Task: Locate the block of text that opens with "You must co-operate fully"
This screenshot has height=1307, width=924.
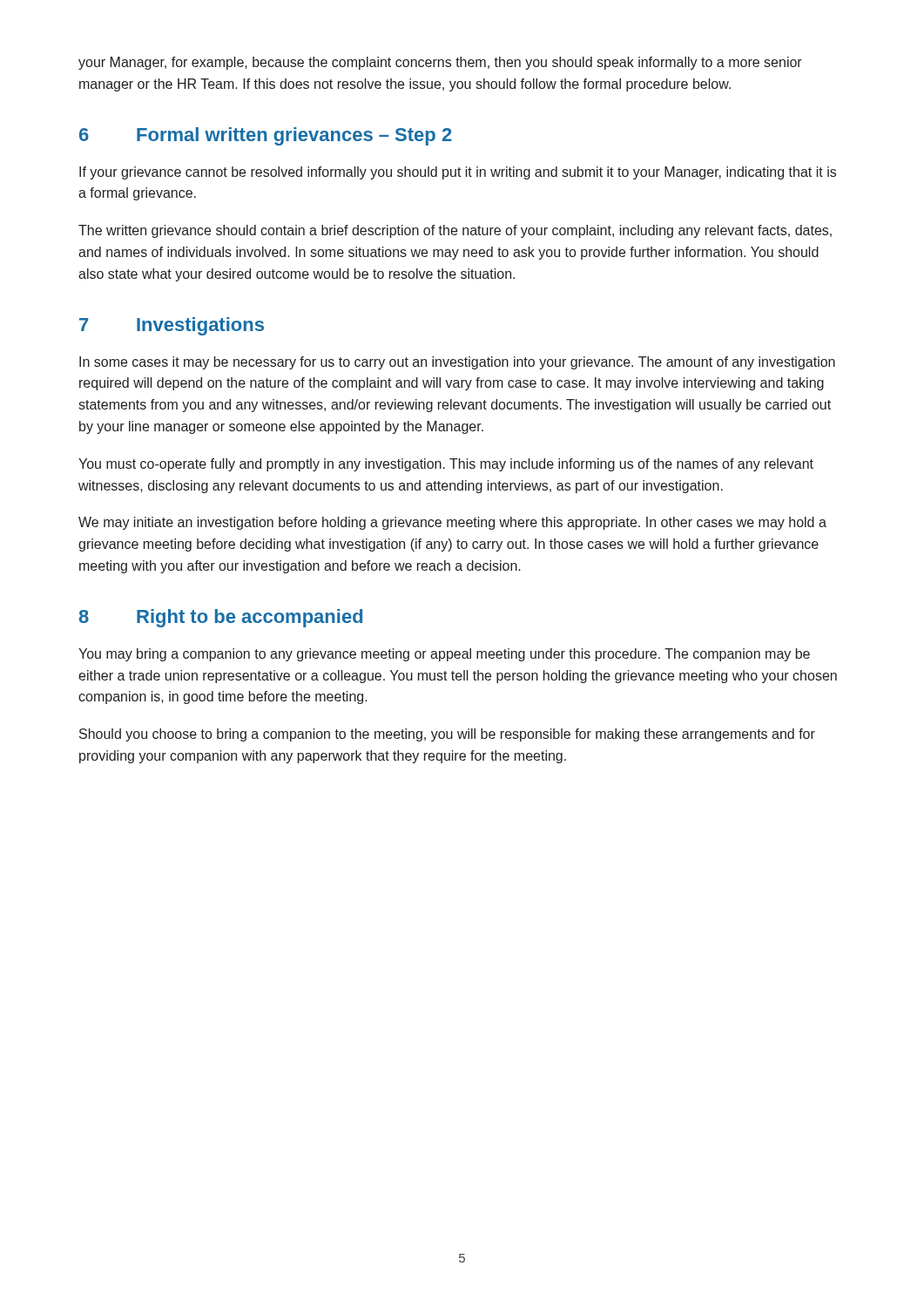Action: coord(446,475)
